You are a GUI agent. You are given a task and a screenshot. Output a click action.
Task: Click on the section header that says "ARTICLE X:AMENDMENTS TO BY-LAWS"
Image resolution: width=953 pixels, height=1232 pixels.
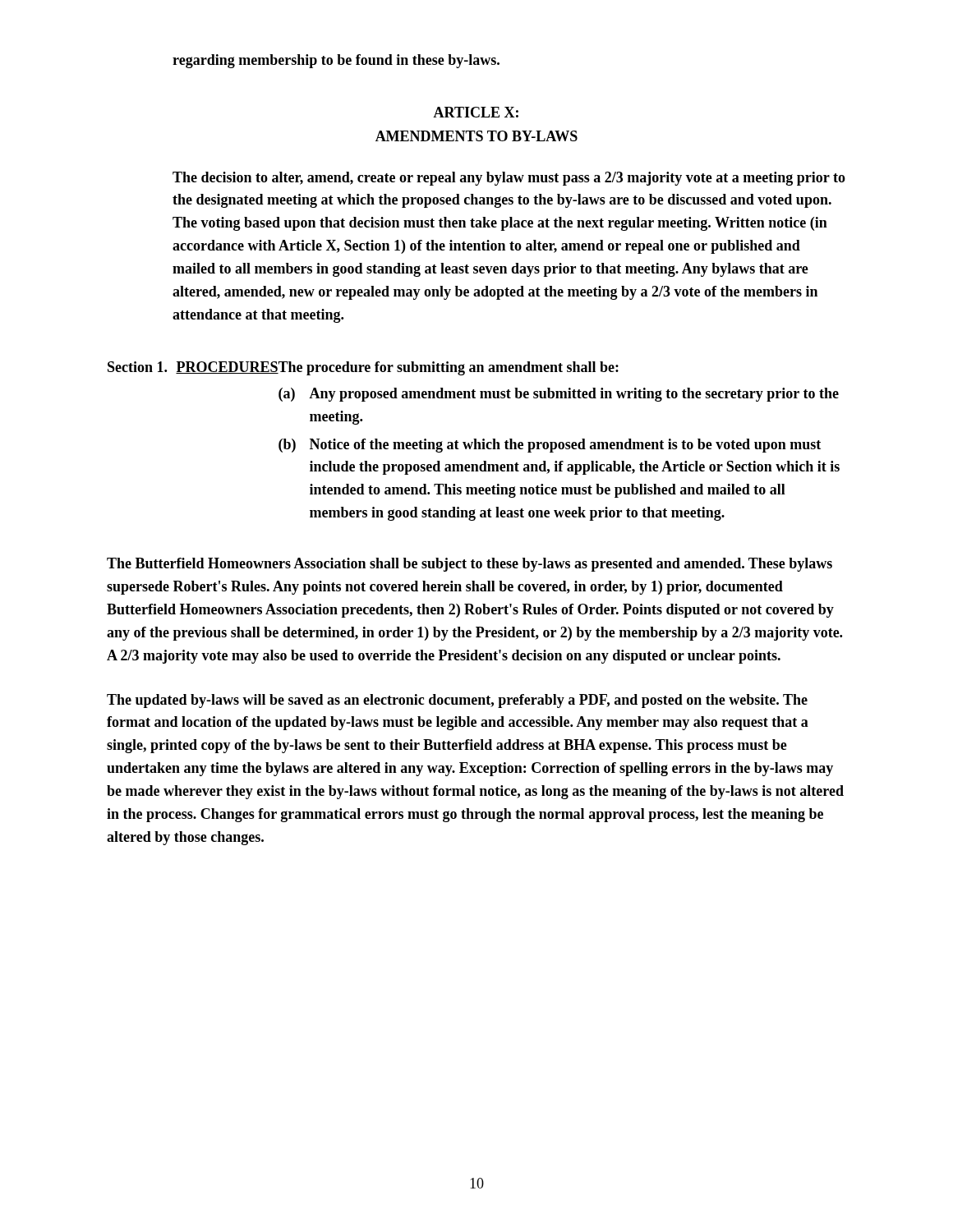[476, 124]
